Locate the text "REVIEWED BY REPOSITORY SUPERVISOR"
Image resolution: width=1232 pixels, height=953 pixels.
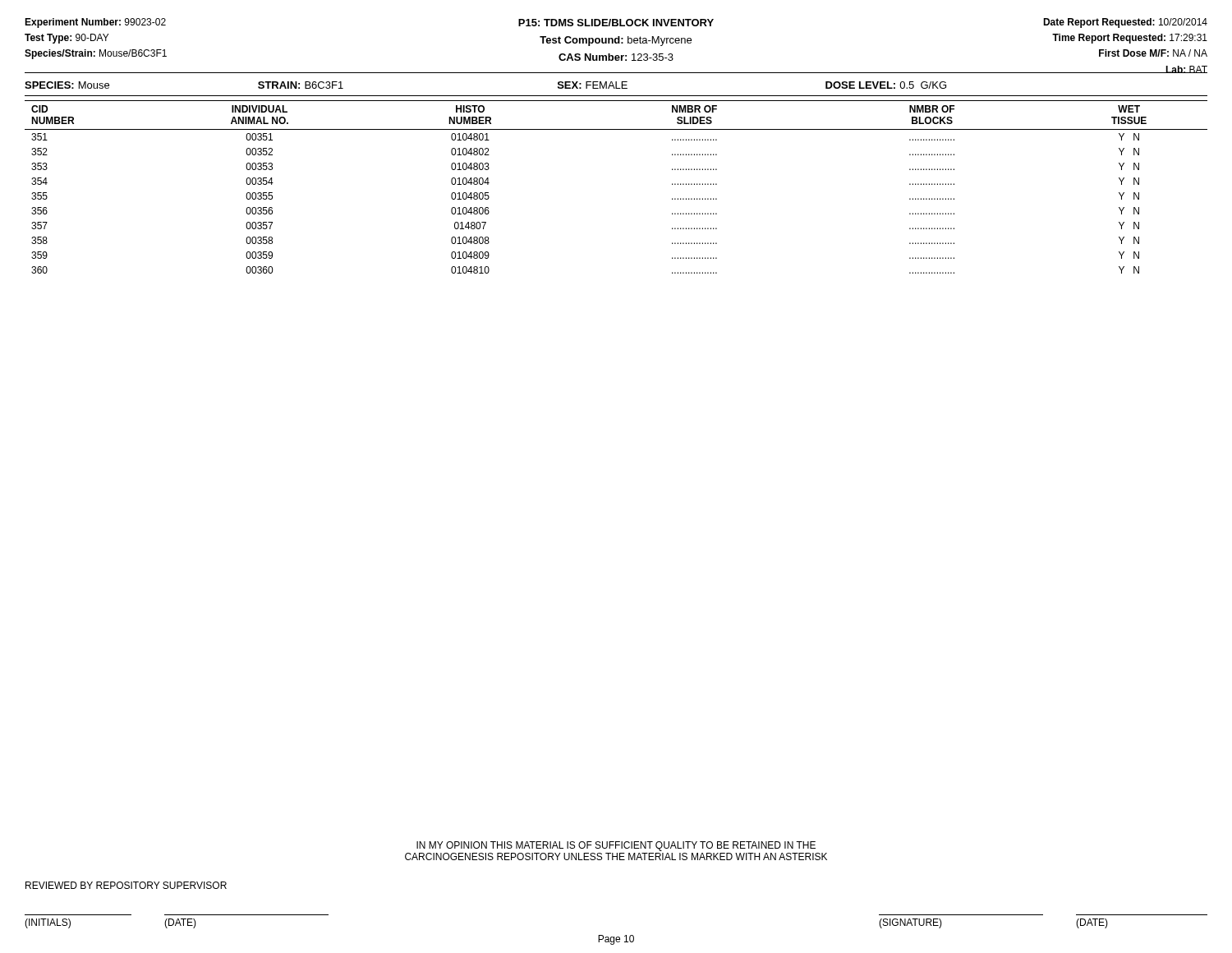click(126, 886)
